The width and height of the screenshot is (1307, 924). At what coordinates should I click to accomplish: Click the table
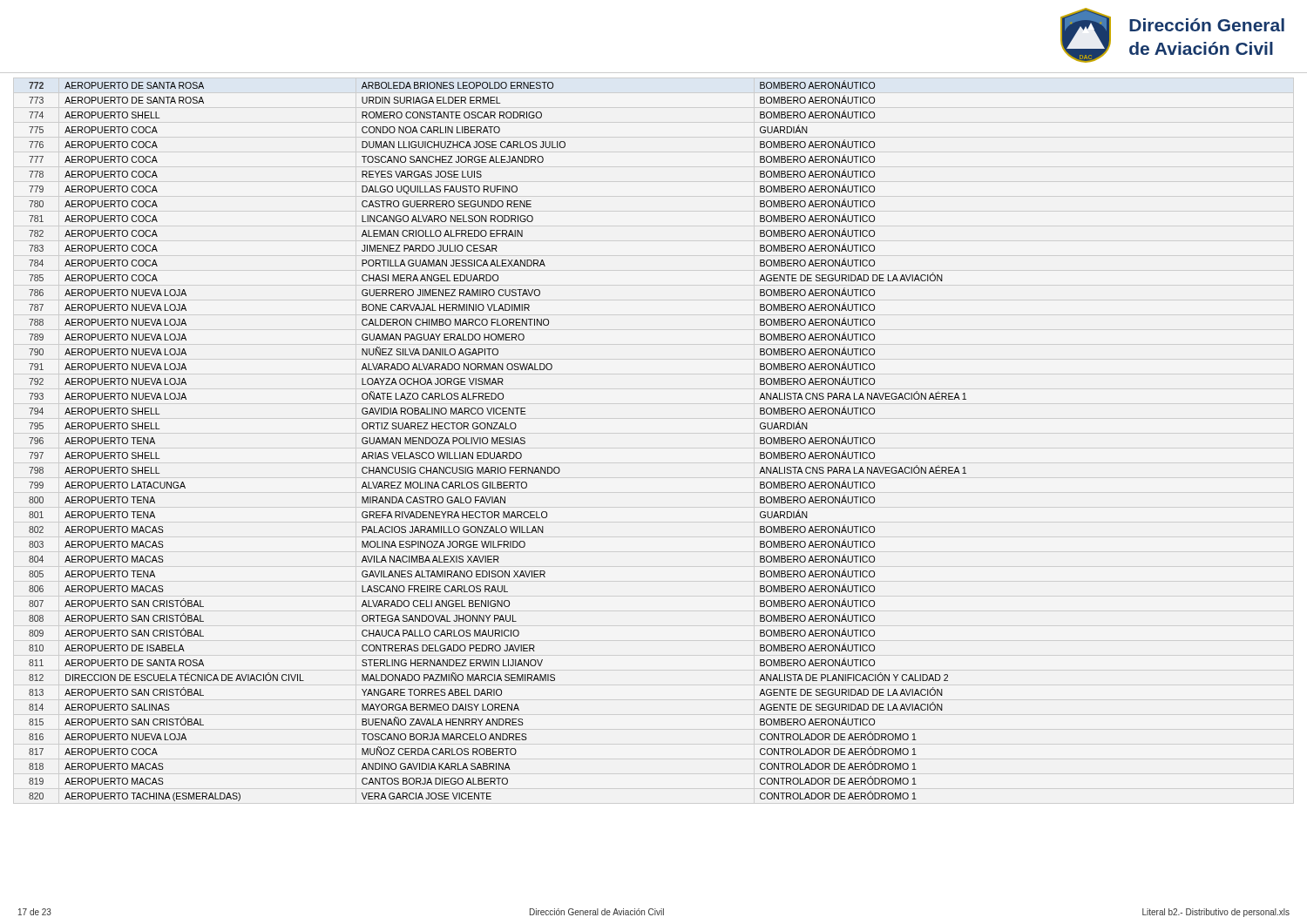pos(654,441)
